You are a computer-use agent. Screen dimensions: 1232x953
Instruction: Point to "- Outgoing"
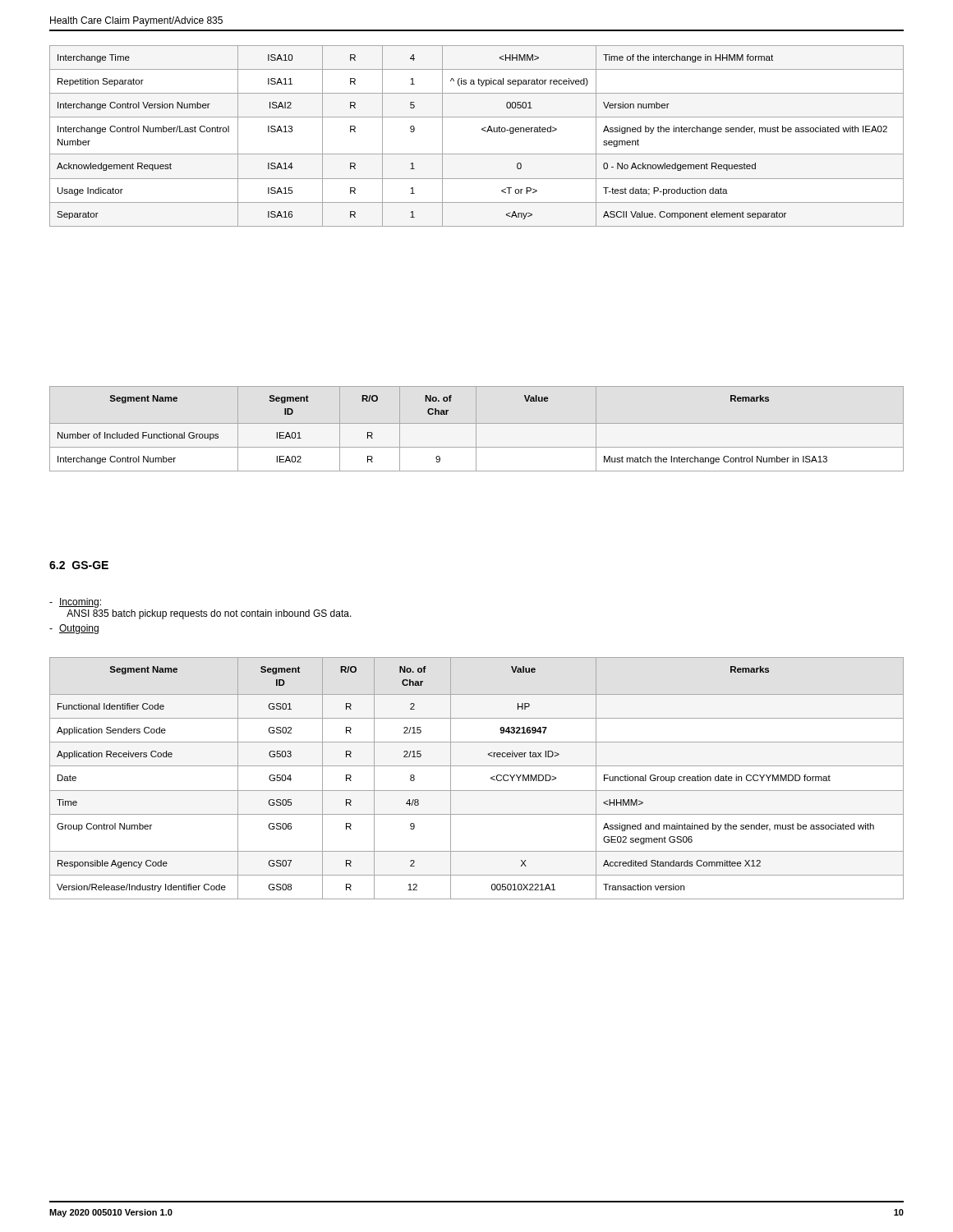pos(74,628)
